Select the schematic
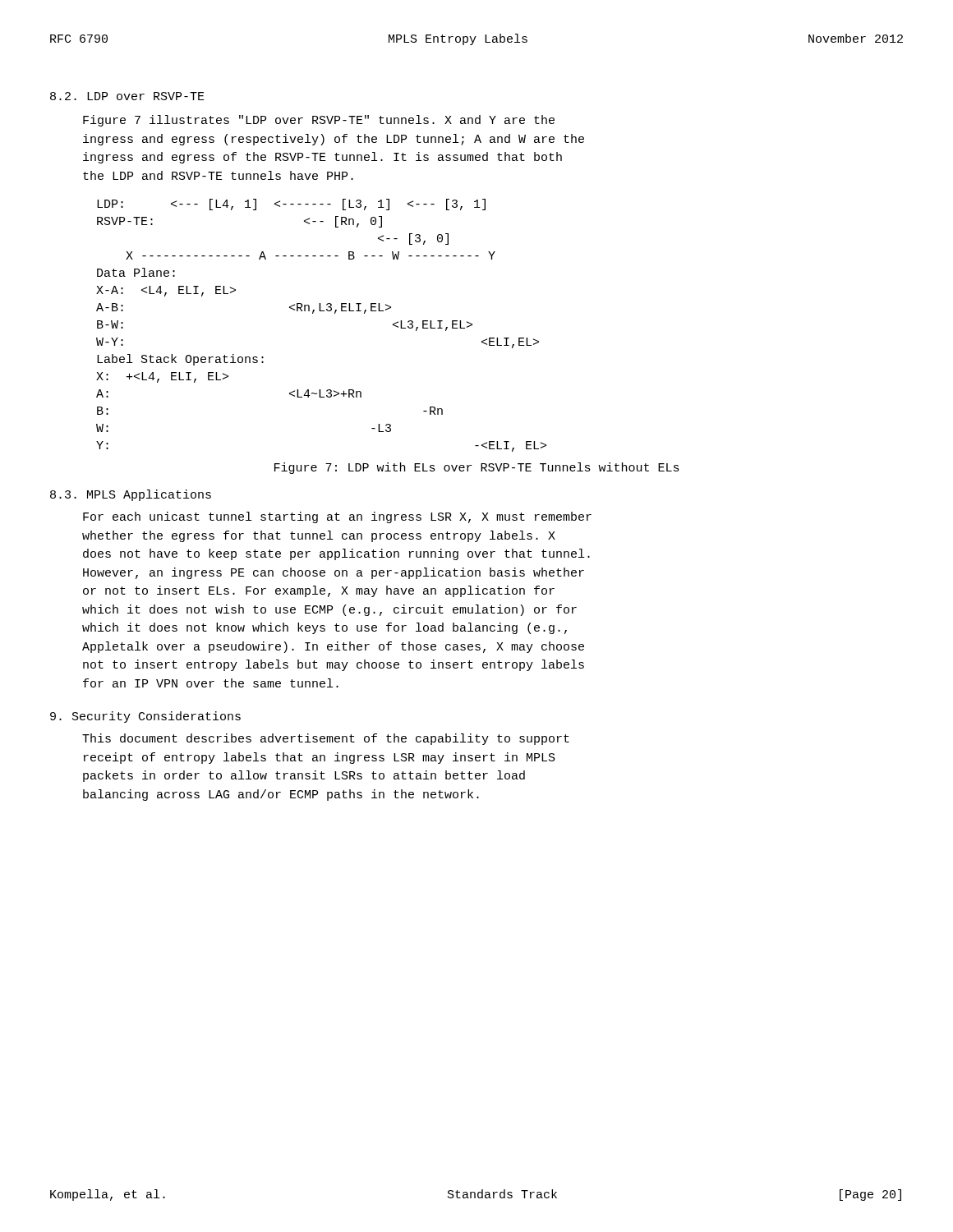Viewport: 953px width, 1232px height. point(489,326)
